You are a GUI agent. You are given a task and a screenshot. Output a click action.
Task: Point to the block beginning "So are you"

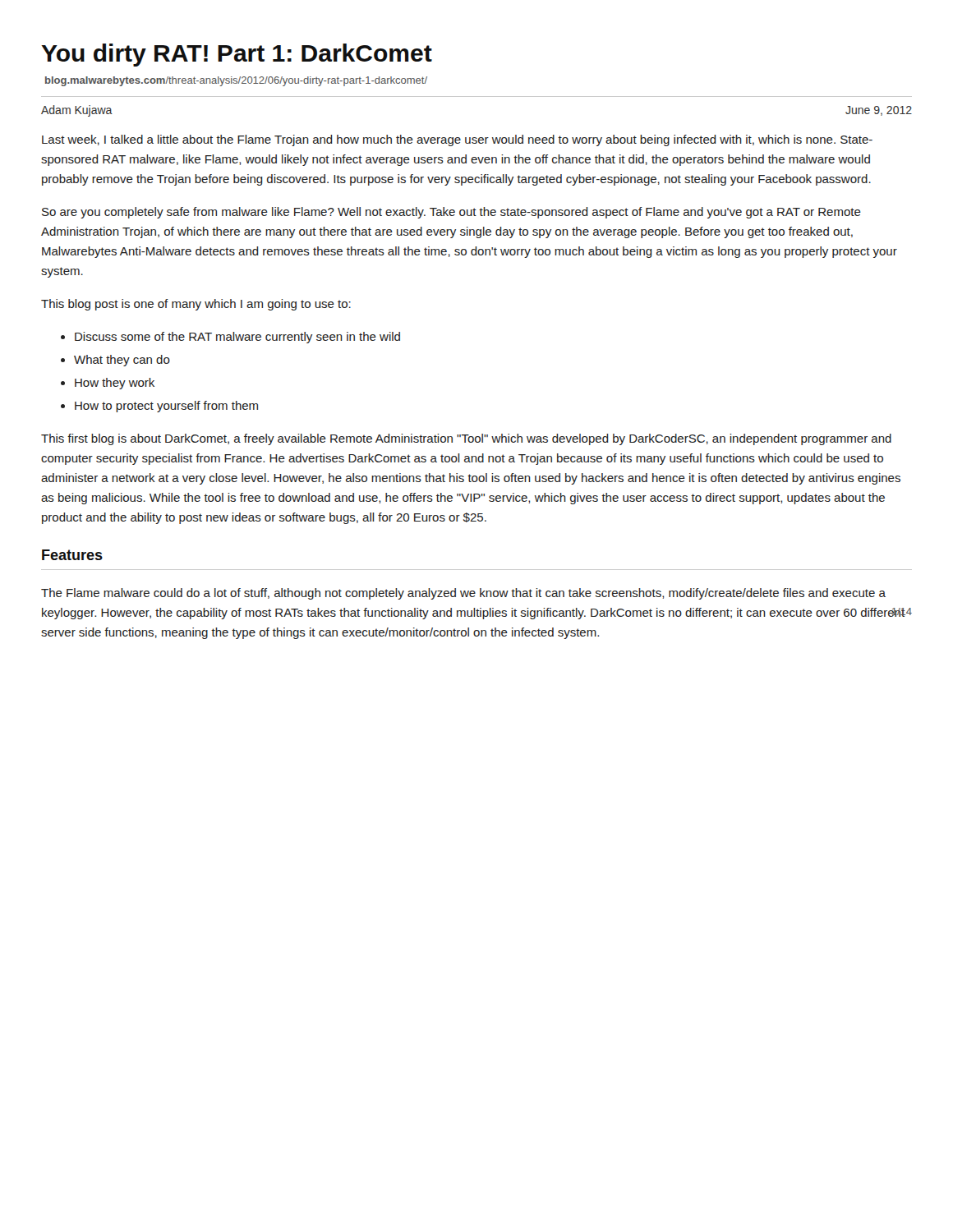(469, 241)
